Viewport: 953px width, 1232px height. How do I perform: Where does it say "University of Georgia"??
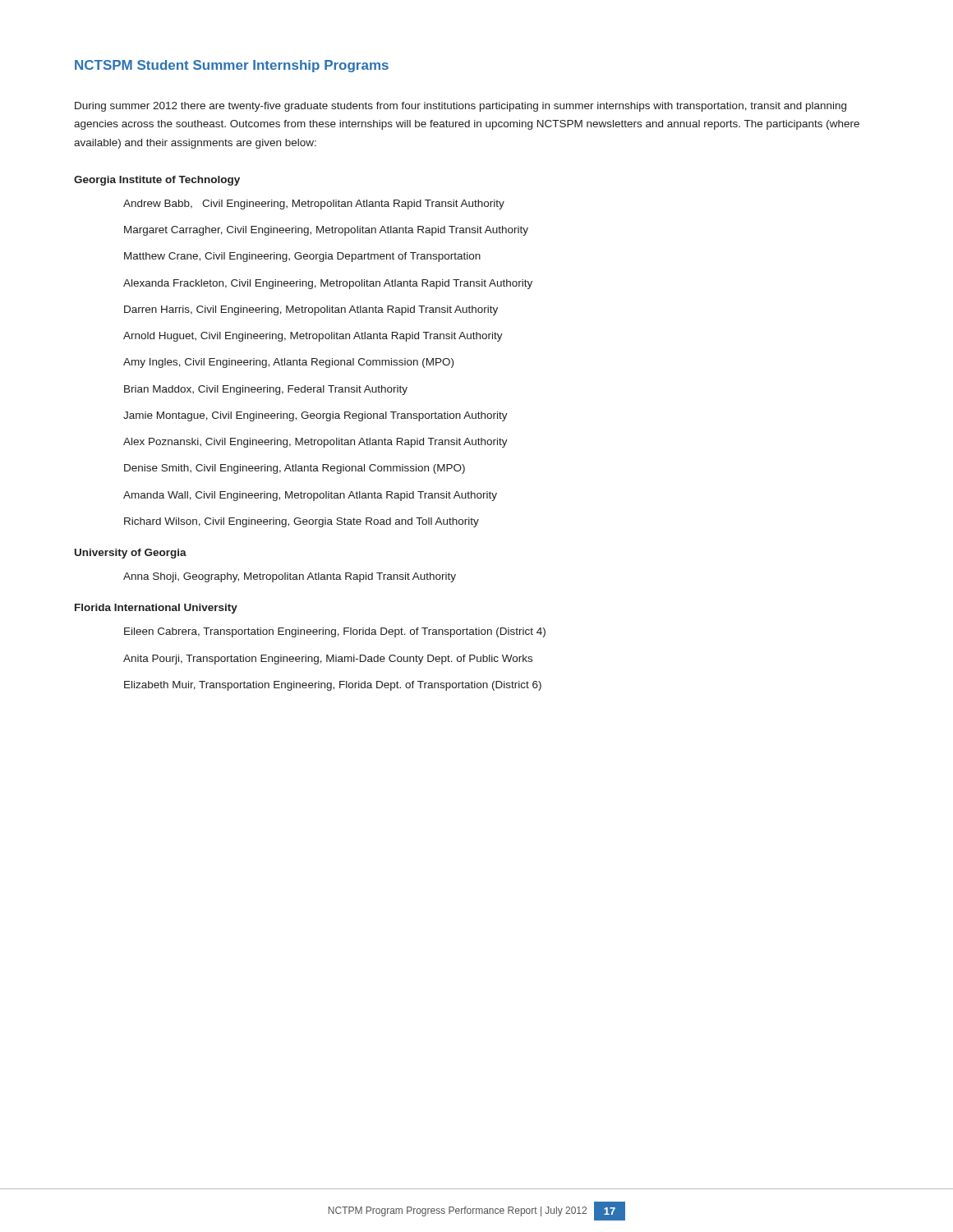(x=130, y=552)
